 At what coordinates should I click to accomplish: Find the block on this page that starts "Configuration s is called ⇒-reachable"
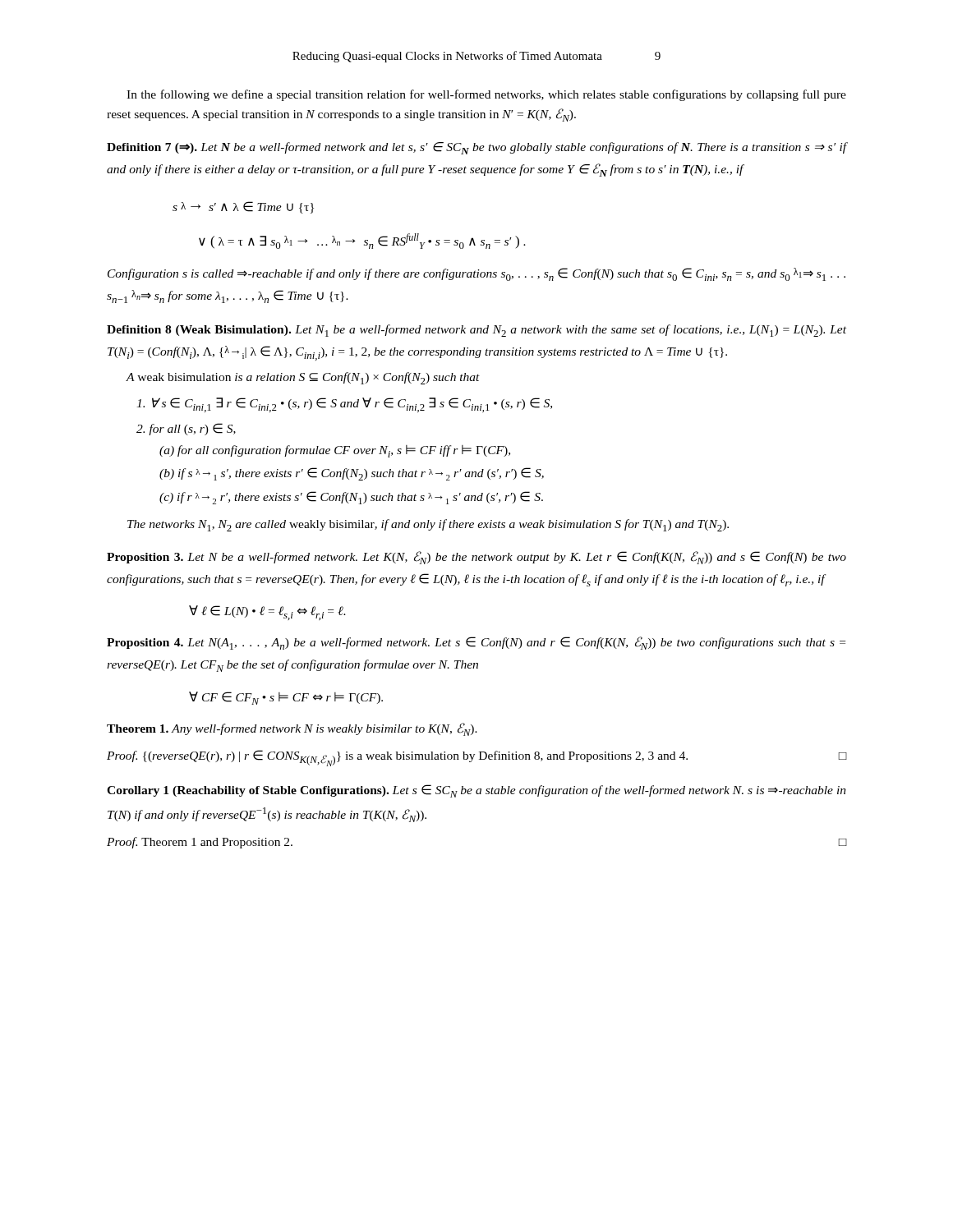(x=476, y=285)
